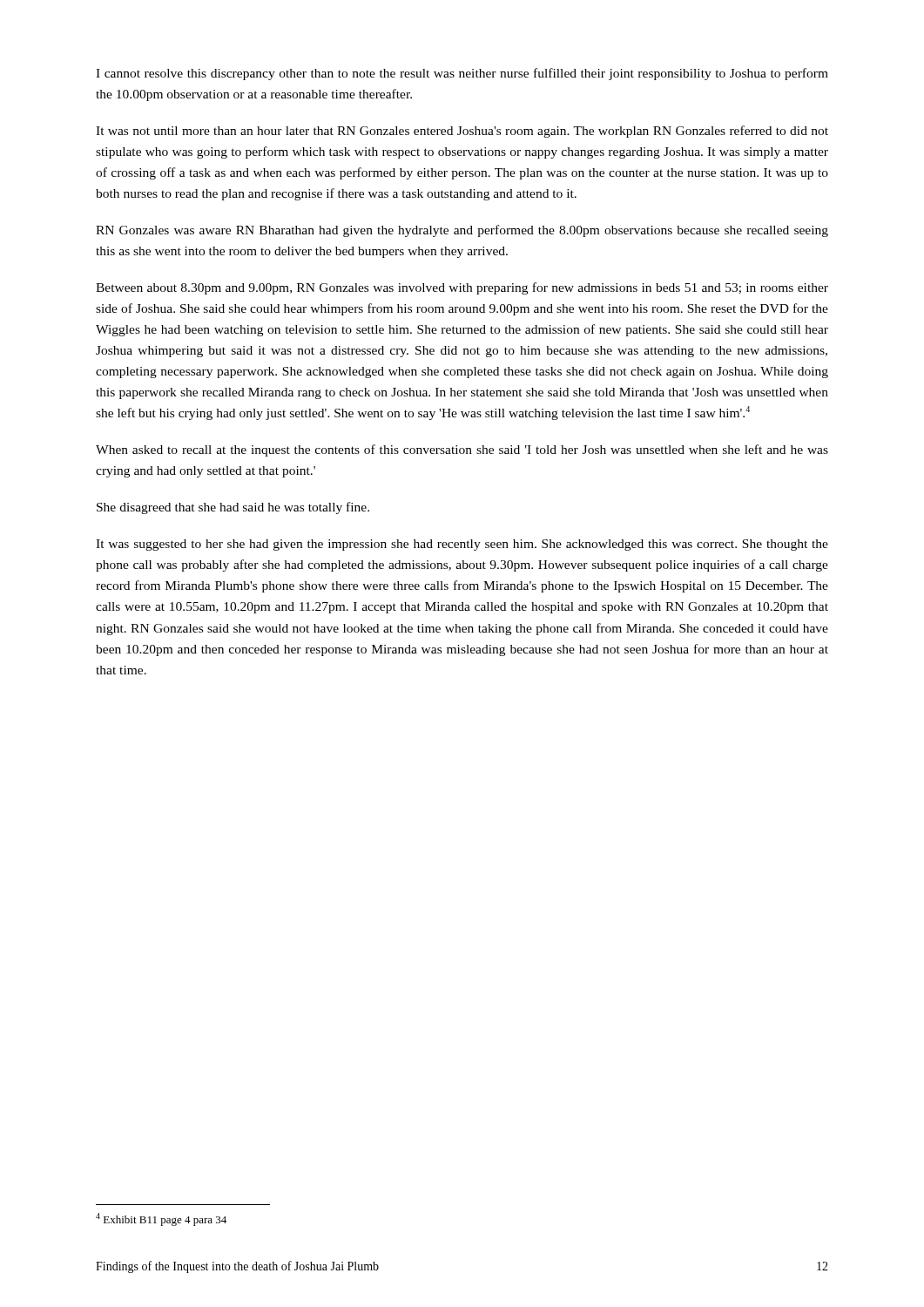Select the text block with the text "She disagreed that she had said"
924x1307 pixels.
[233, 507]
